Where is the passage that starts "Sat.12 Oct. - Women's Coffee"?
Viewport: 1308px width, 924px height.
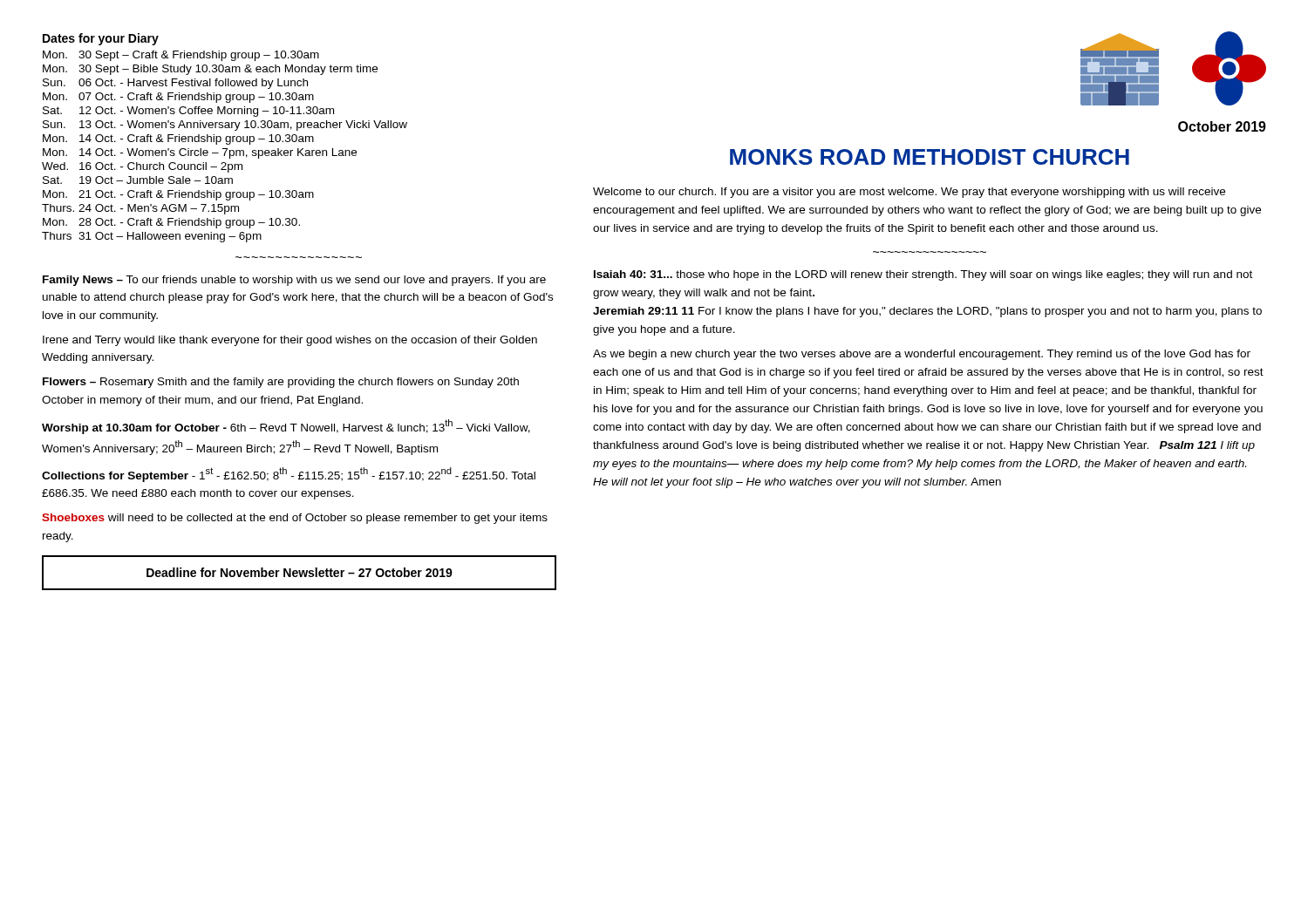[299, 111]
